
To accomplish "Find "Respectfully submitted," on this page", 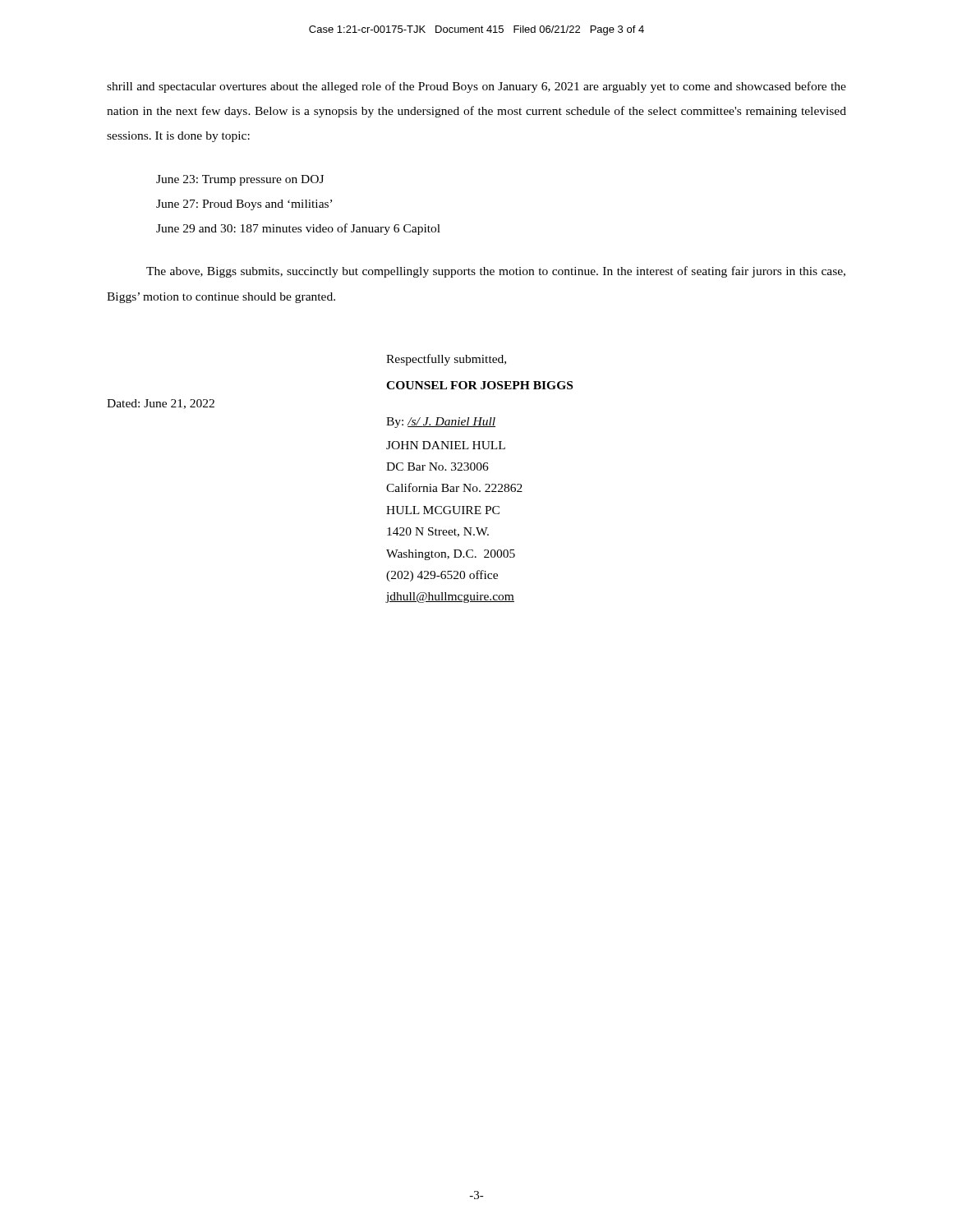I will (x=447, y=358).
